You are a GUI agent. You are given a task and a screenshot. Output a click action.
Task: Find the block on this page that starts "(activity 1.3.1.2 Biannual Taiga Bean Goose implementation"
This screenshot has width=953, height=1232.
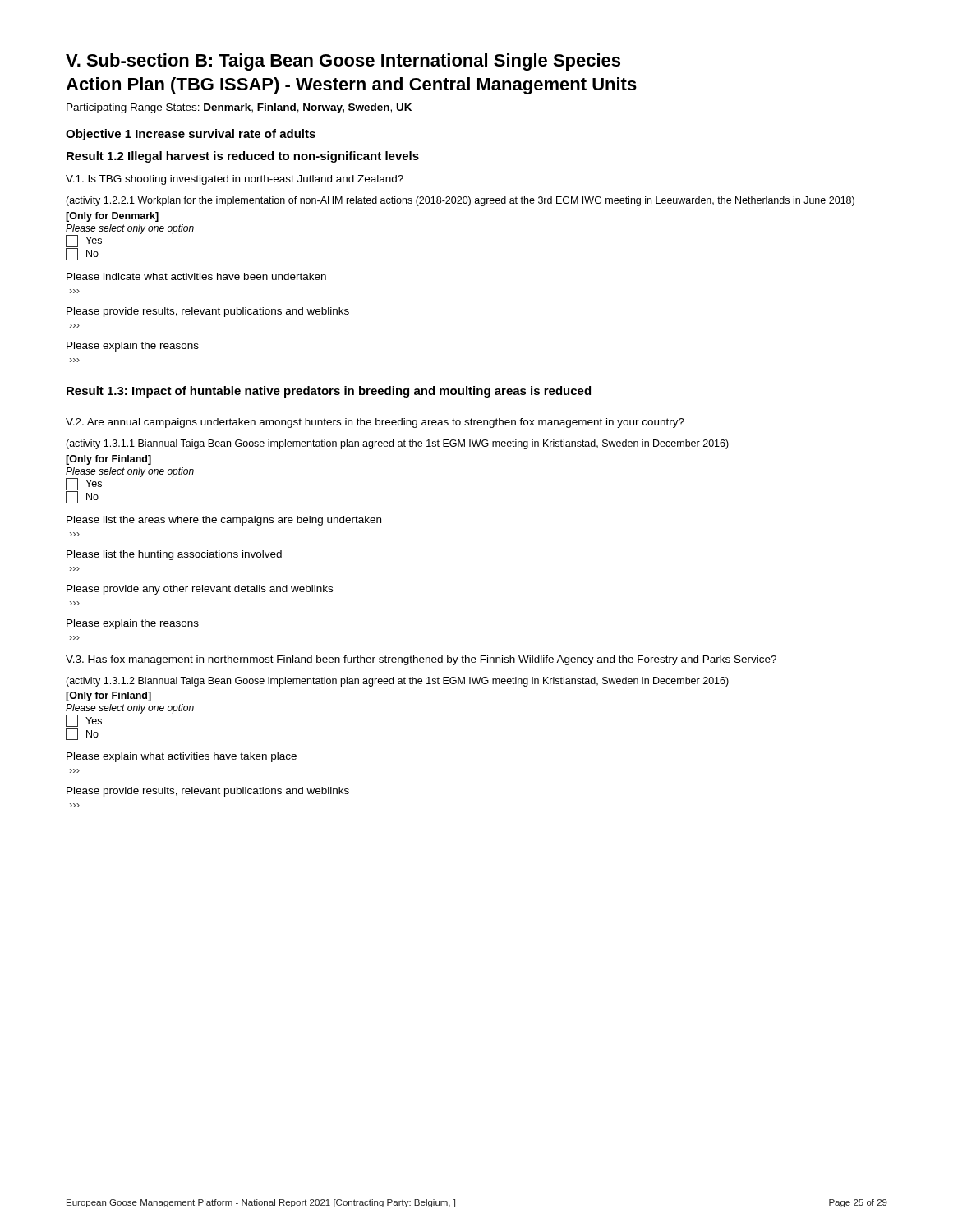click(x=397, y=681)
